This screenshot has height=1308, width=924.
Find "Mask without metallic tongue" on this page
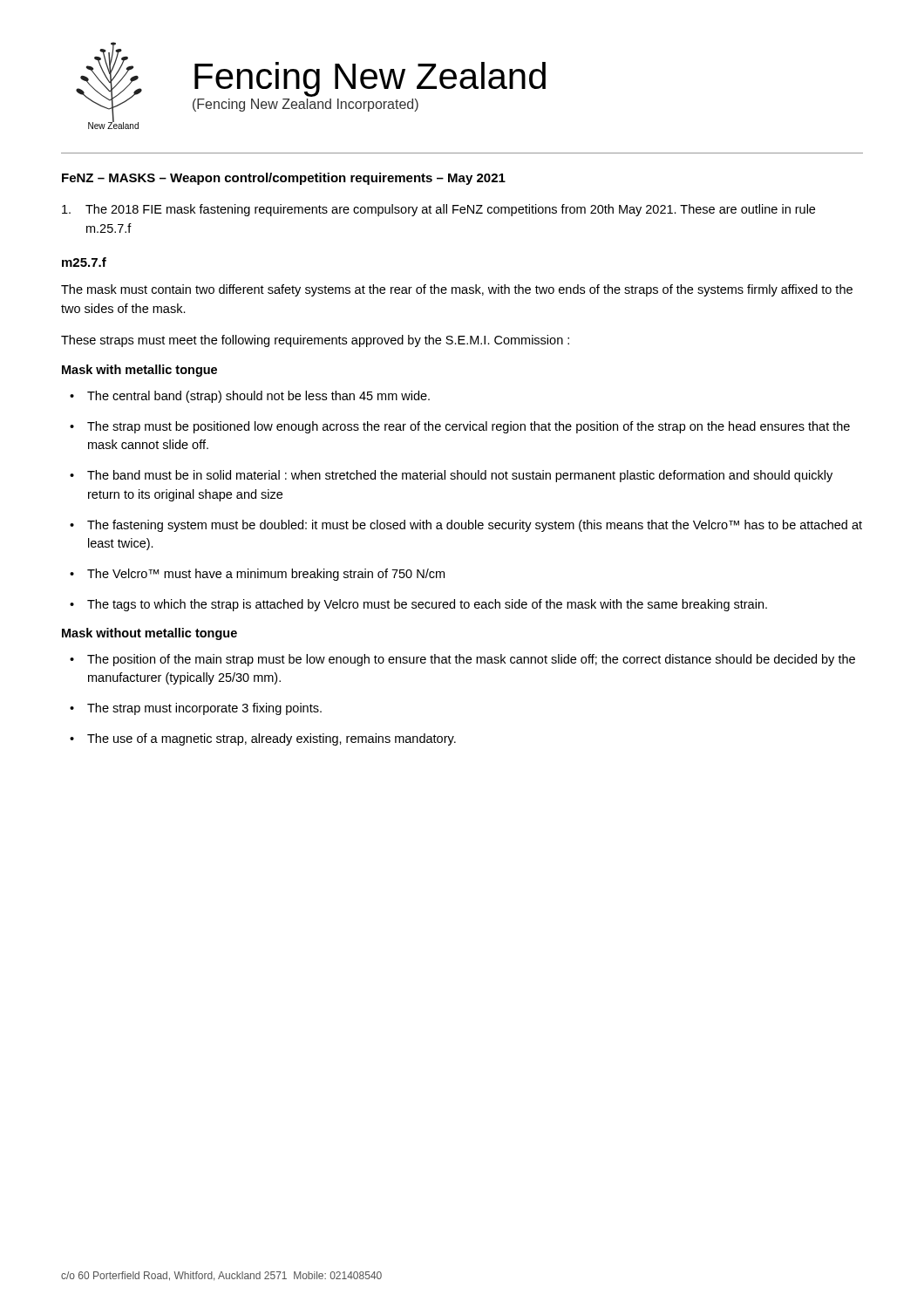point(149,633)
